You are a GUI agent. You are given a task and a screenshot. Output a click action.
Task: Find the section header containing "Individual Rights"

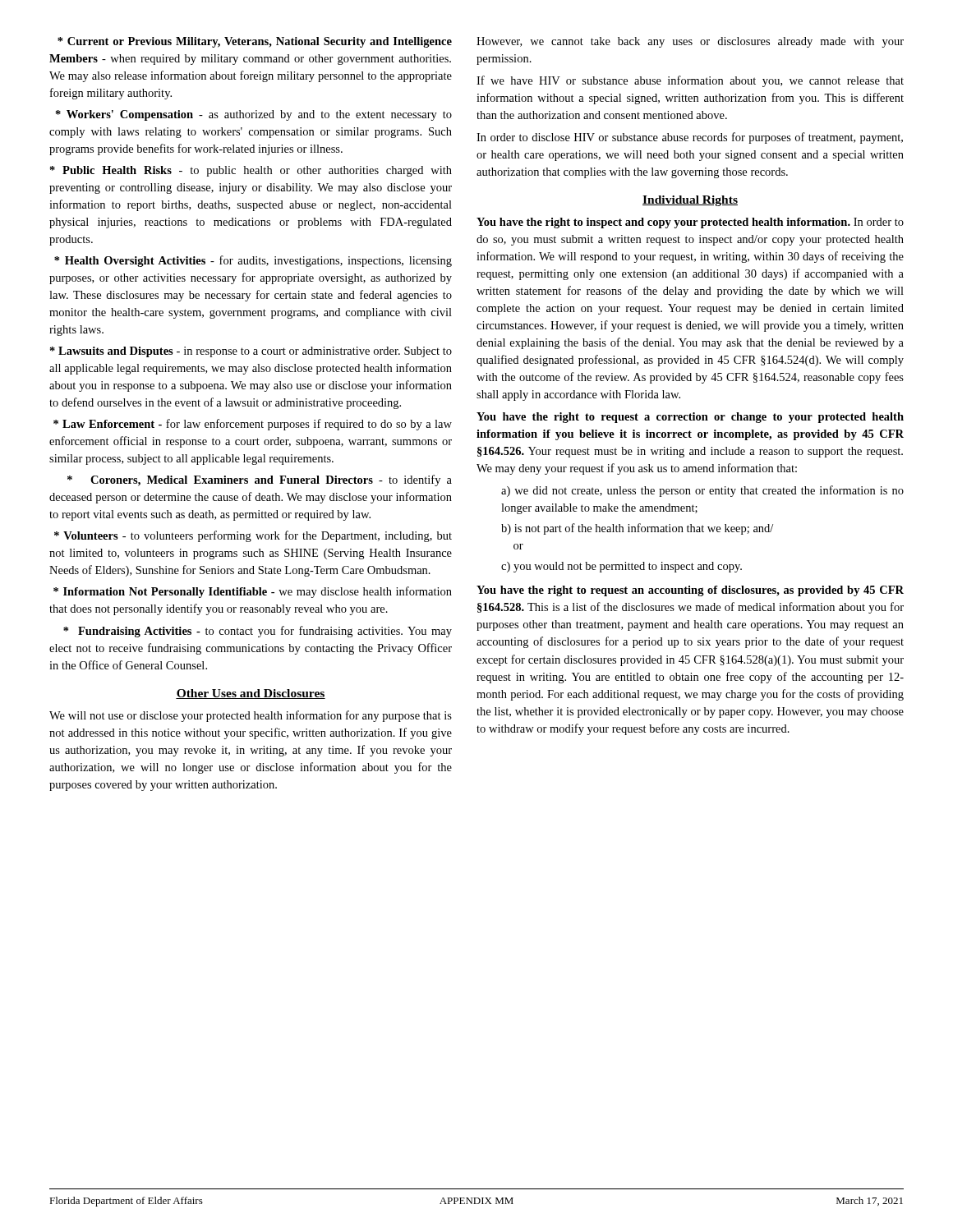pos(690,199)
